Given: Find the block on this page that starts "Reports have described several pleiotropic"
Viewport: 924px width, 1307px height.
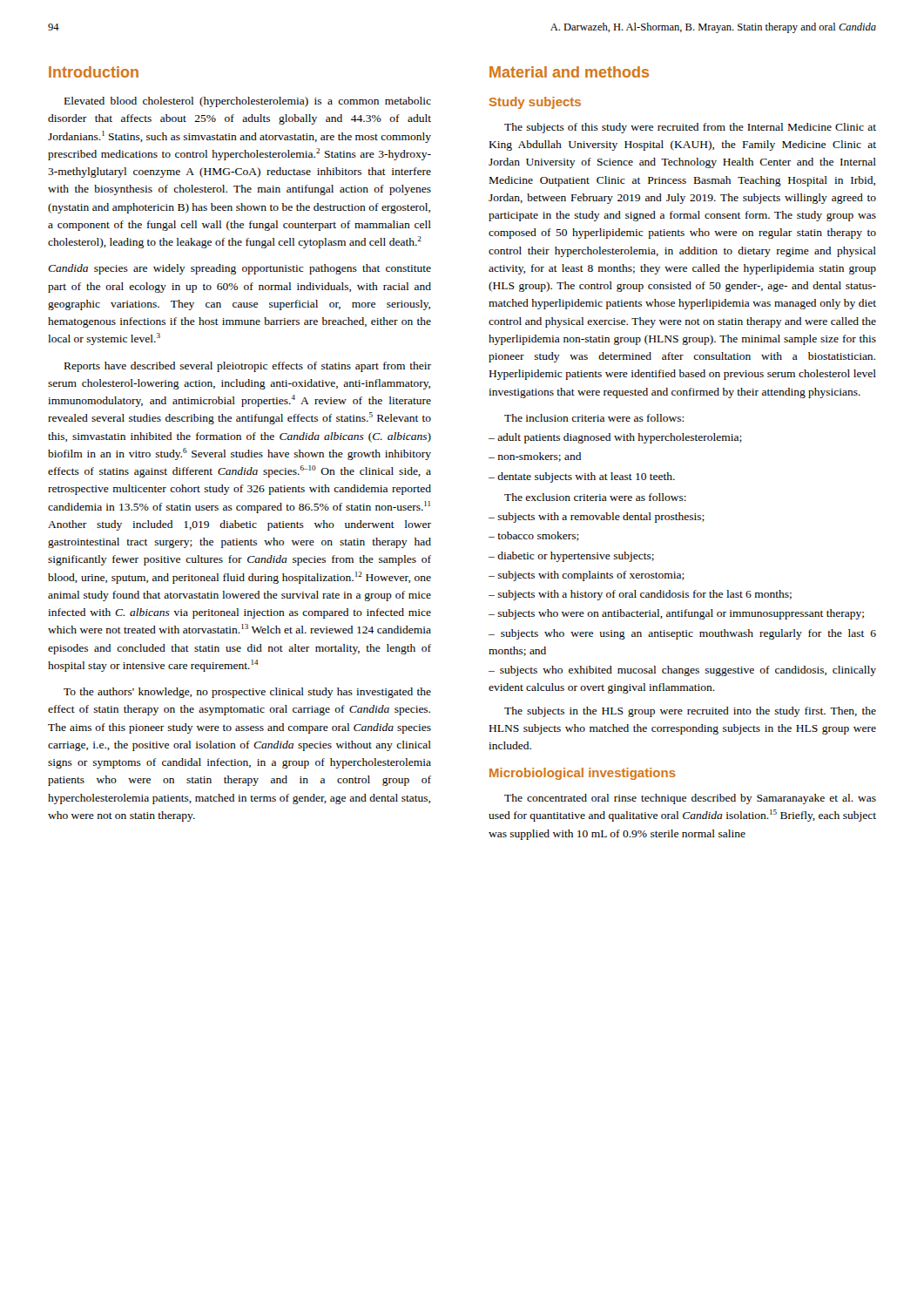Looking at the screenshot, I should 239,516.
